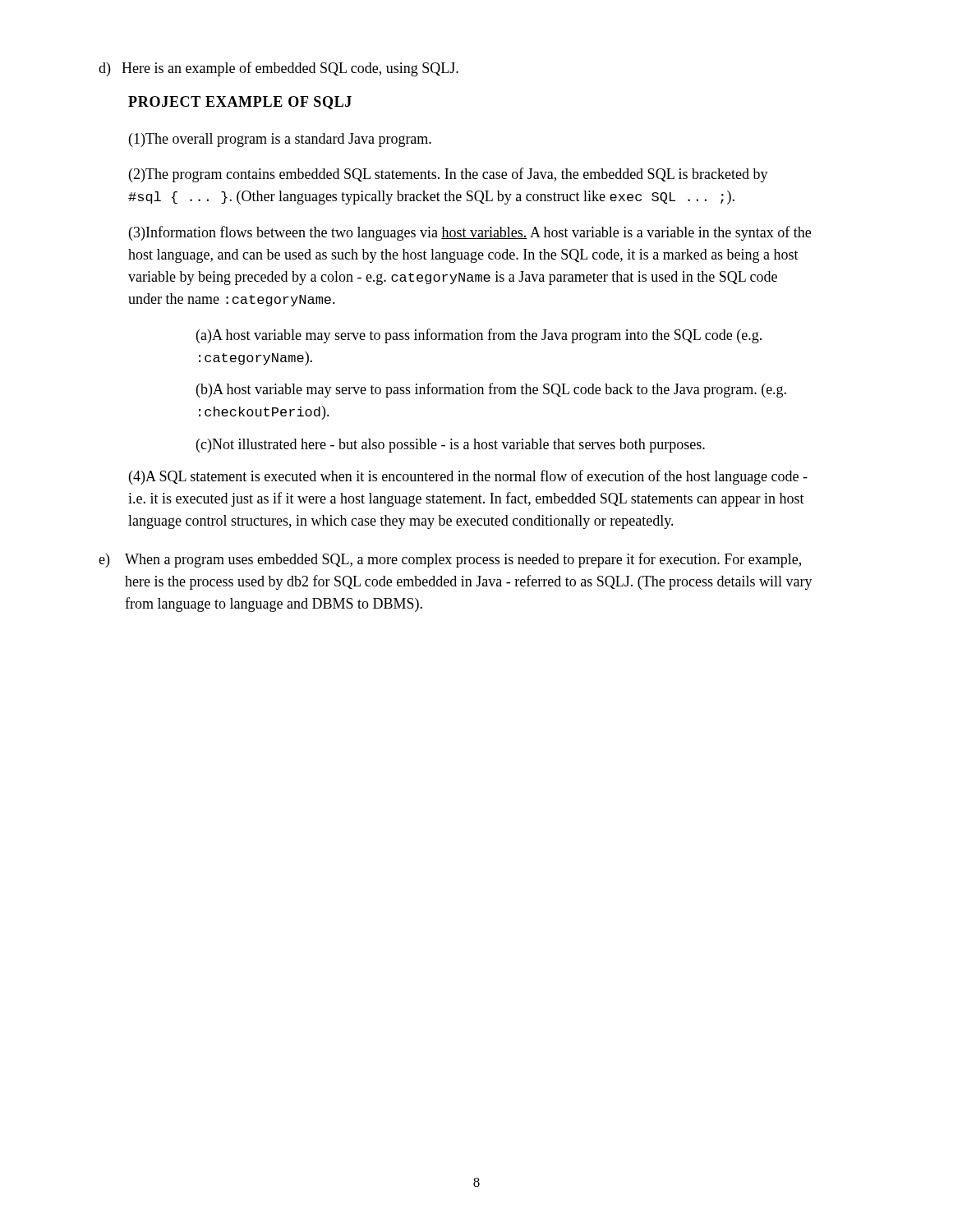Find the passage starting "(c)Not illustrated here - but"
Image resolution: width=953 pixels, height=1232 pixels.
(493, 444)
